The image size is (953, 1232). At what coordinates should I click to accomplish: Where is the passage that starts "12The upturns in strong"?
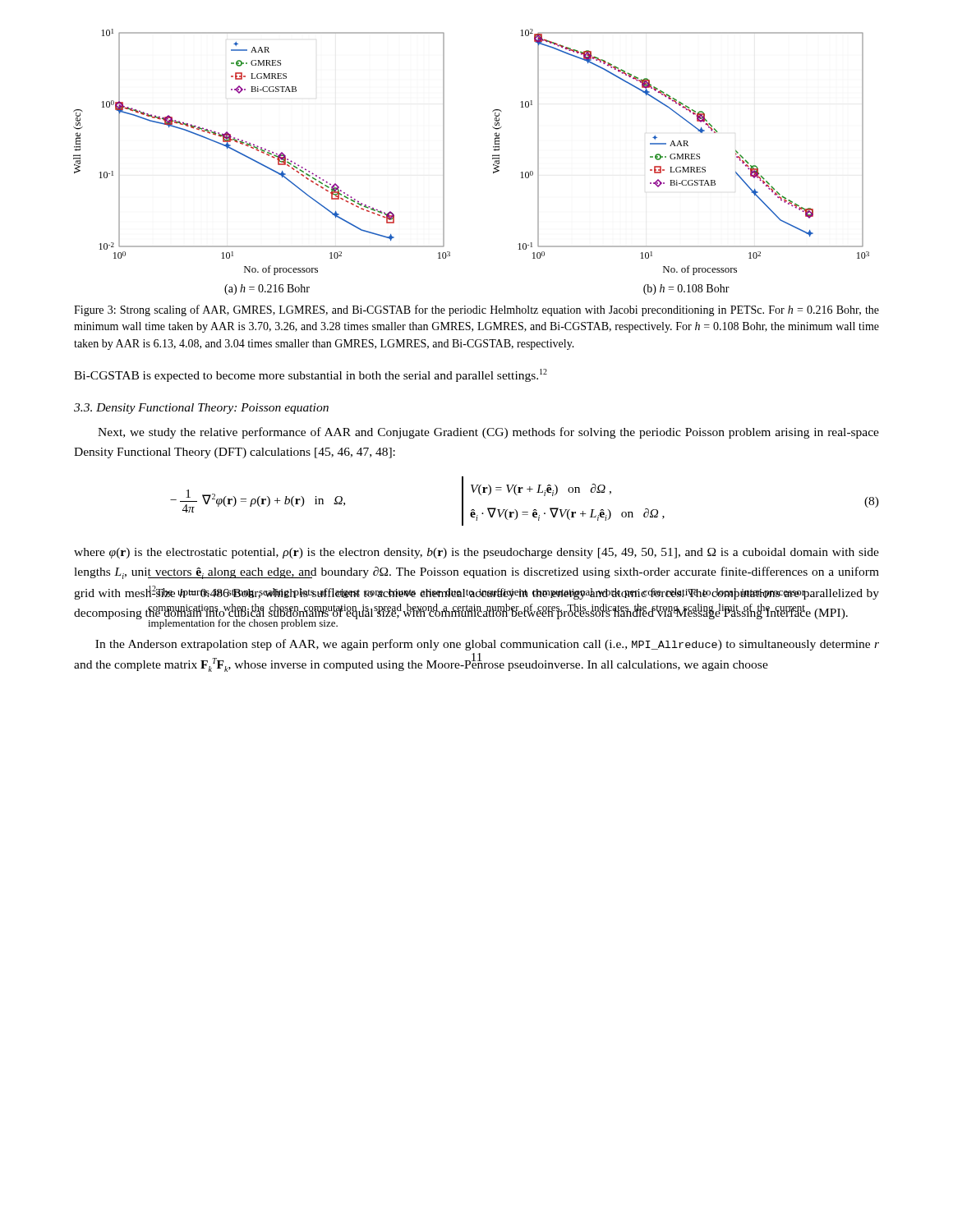click(476, 606)
